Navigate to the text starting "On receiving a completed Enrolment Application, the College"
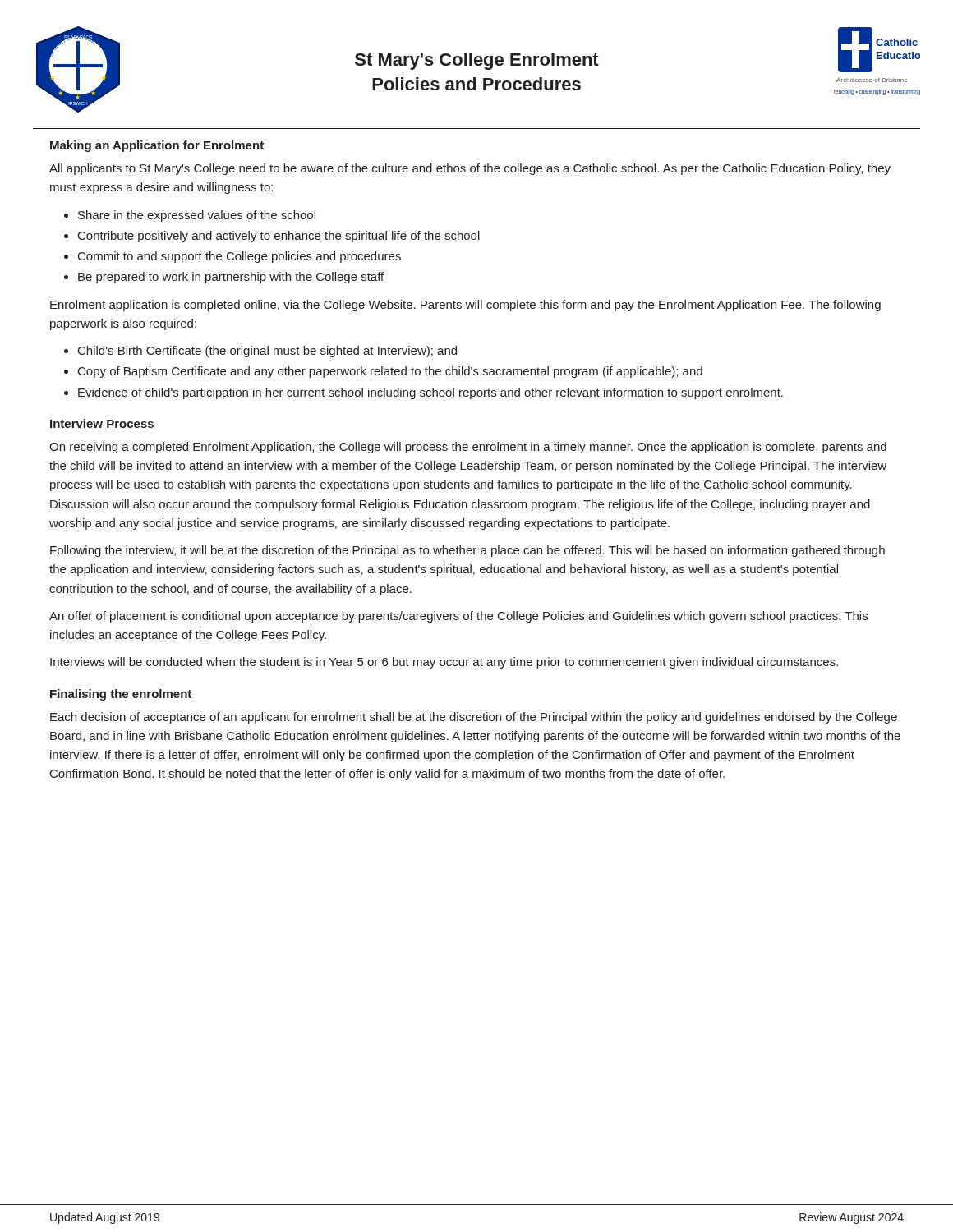The height and width of the screenshot is (1232, 953). [x=468, y=484]
